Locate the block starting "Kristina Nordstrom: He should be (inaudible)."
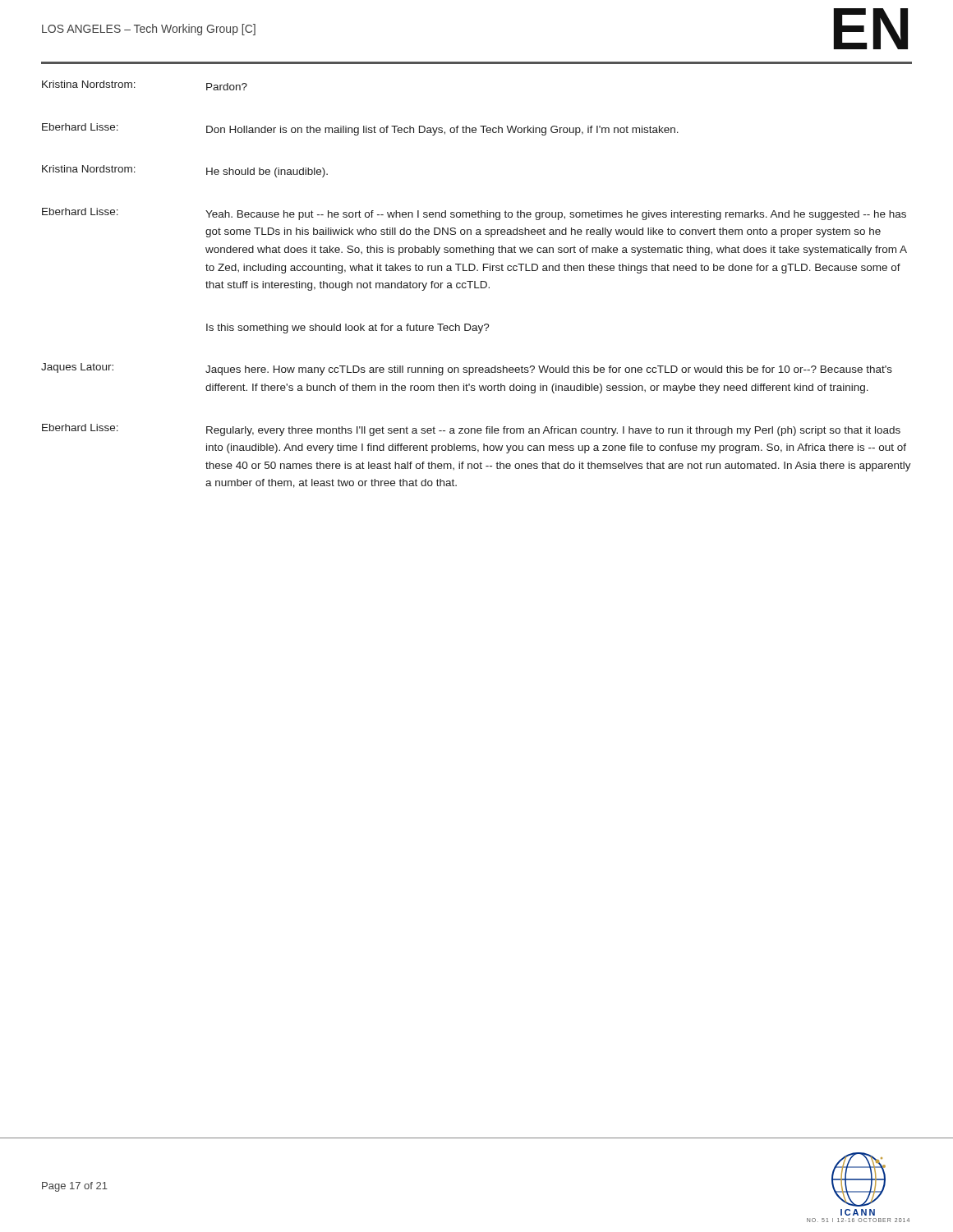 [x=86, y=170]
